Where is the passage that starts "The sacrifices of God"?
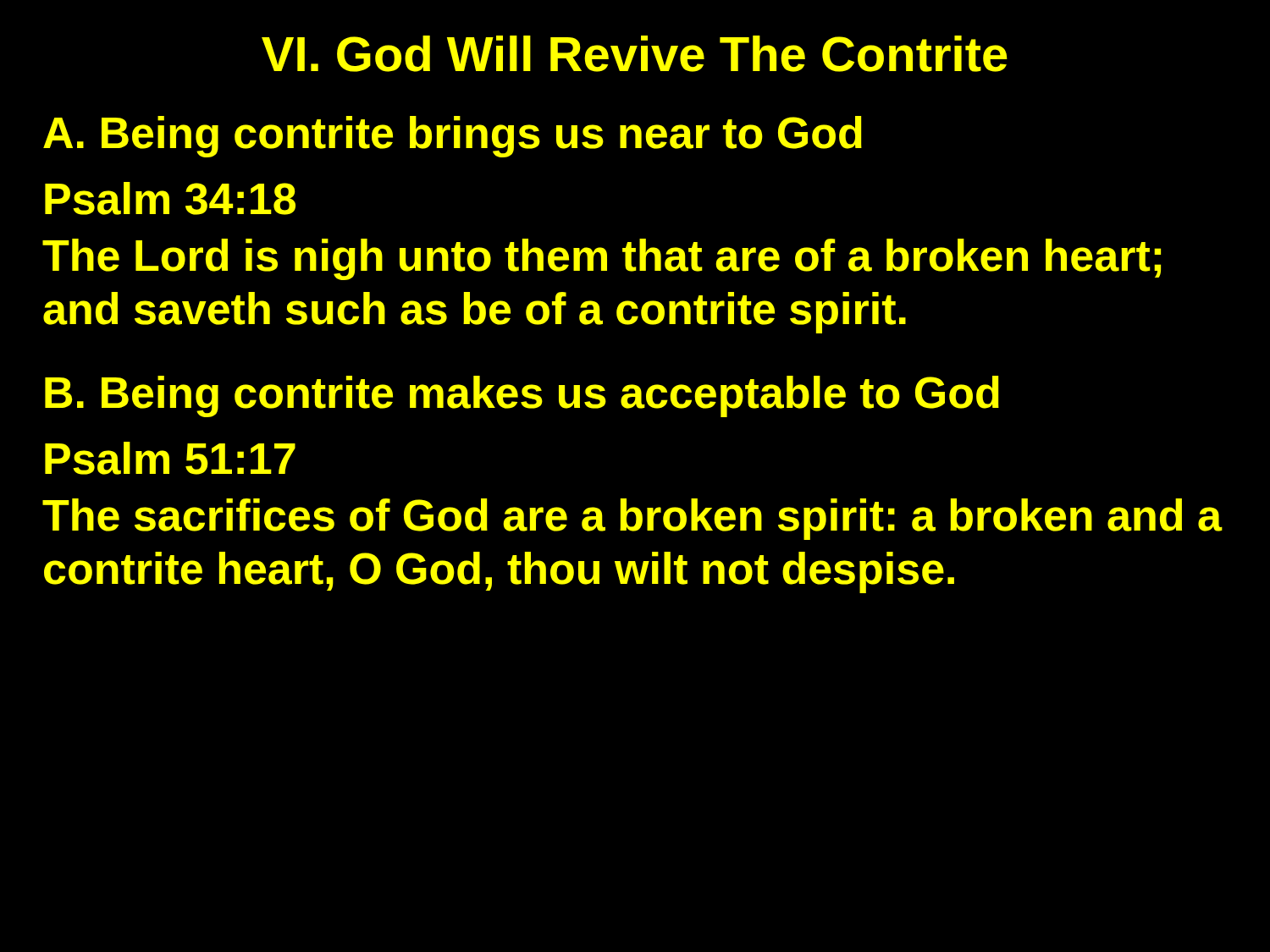This screenshot has height=952, width=1270. [x=632, y=542]
